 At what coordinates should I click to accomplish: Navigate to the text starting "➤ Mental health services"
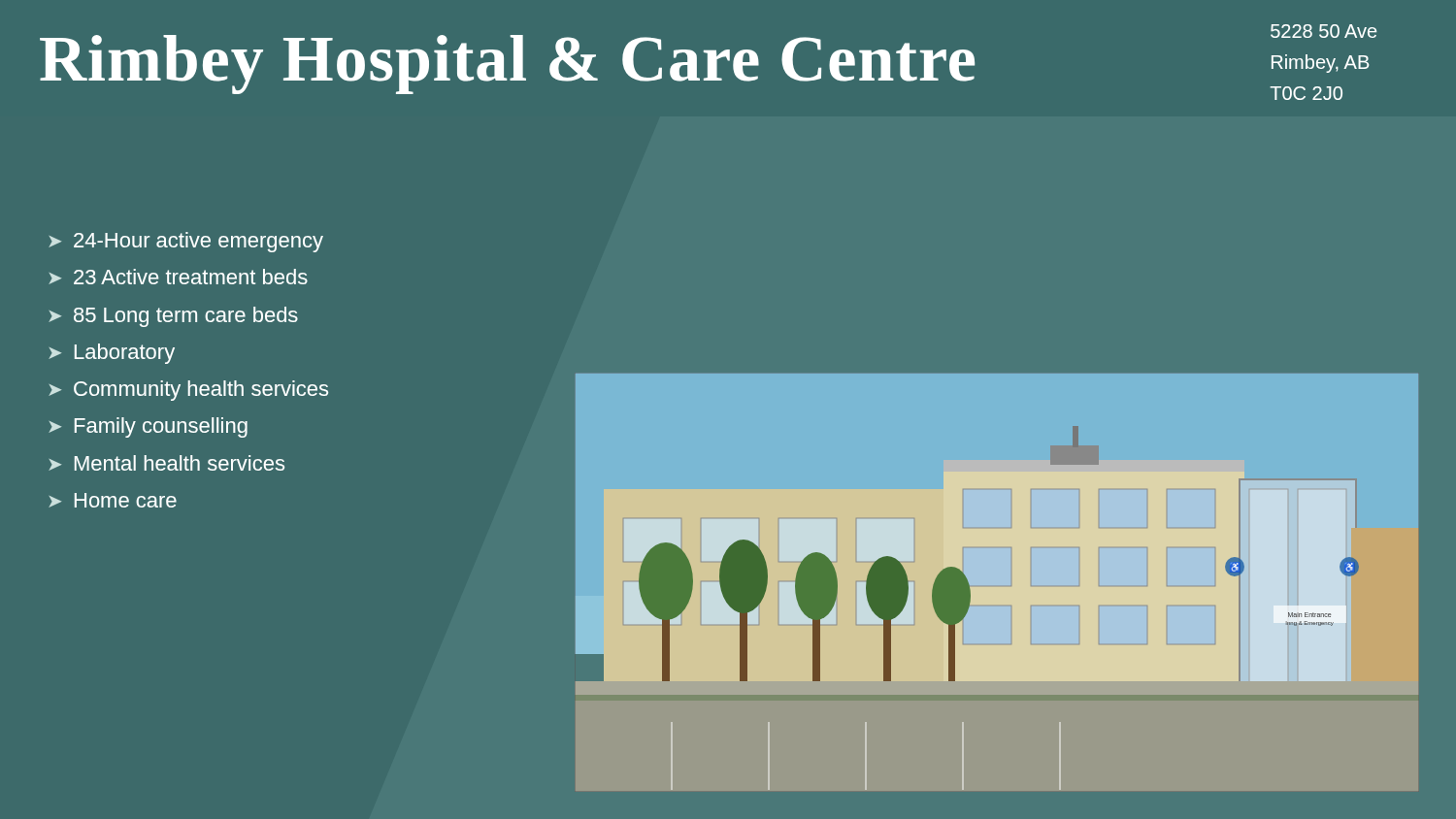(166, 464)
